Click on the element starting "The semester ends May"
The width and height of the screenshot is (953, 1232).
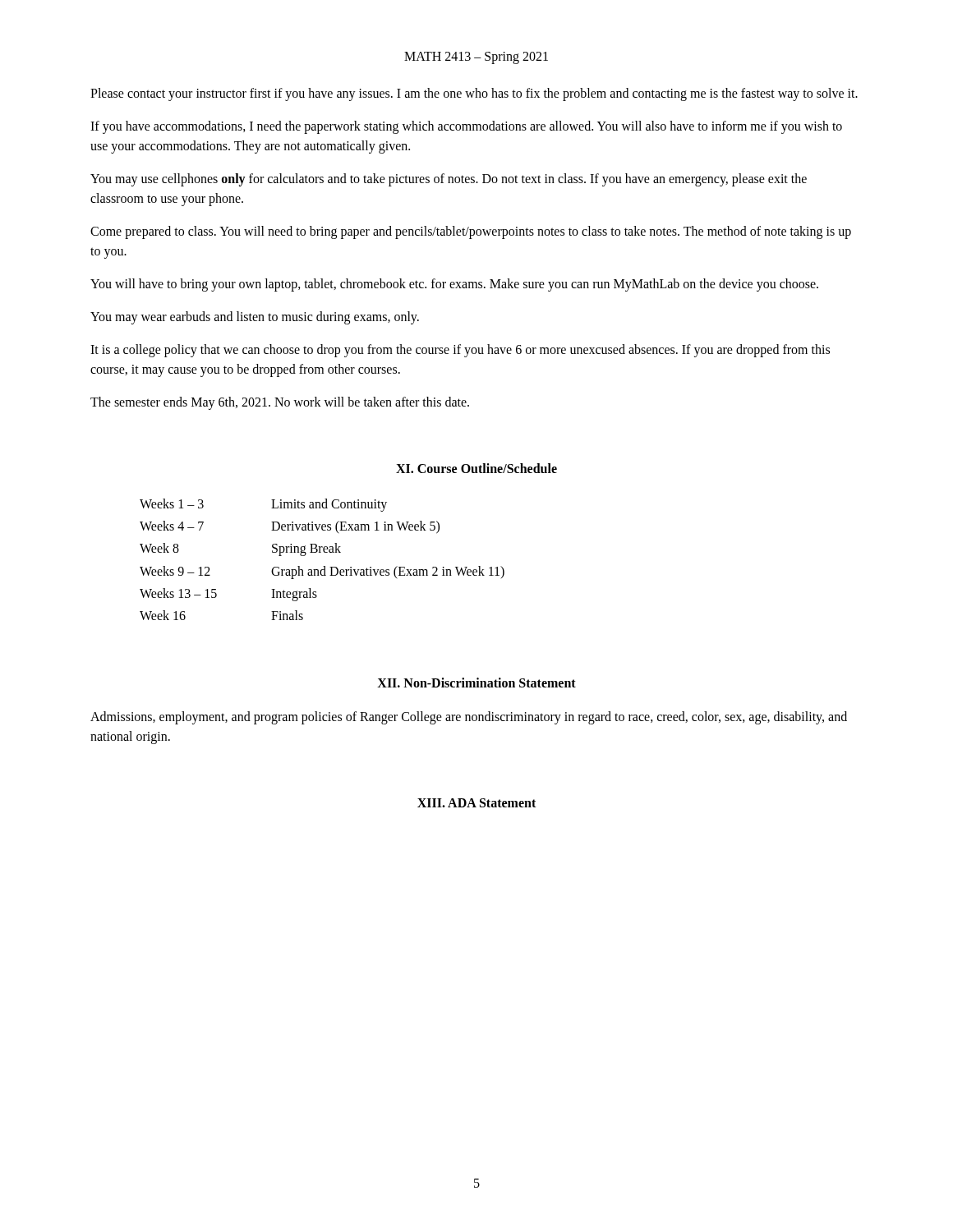click(280, 402)
